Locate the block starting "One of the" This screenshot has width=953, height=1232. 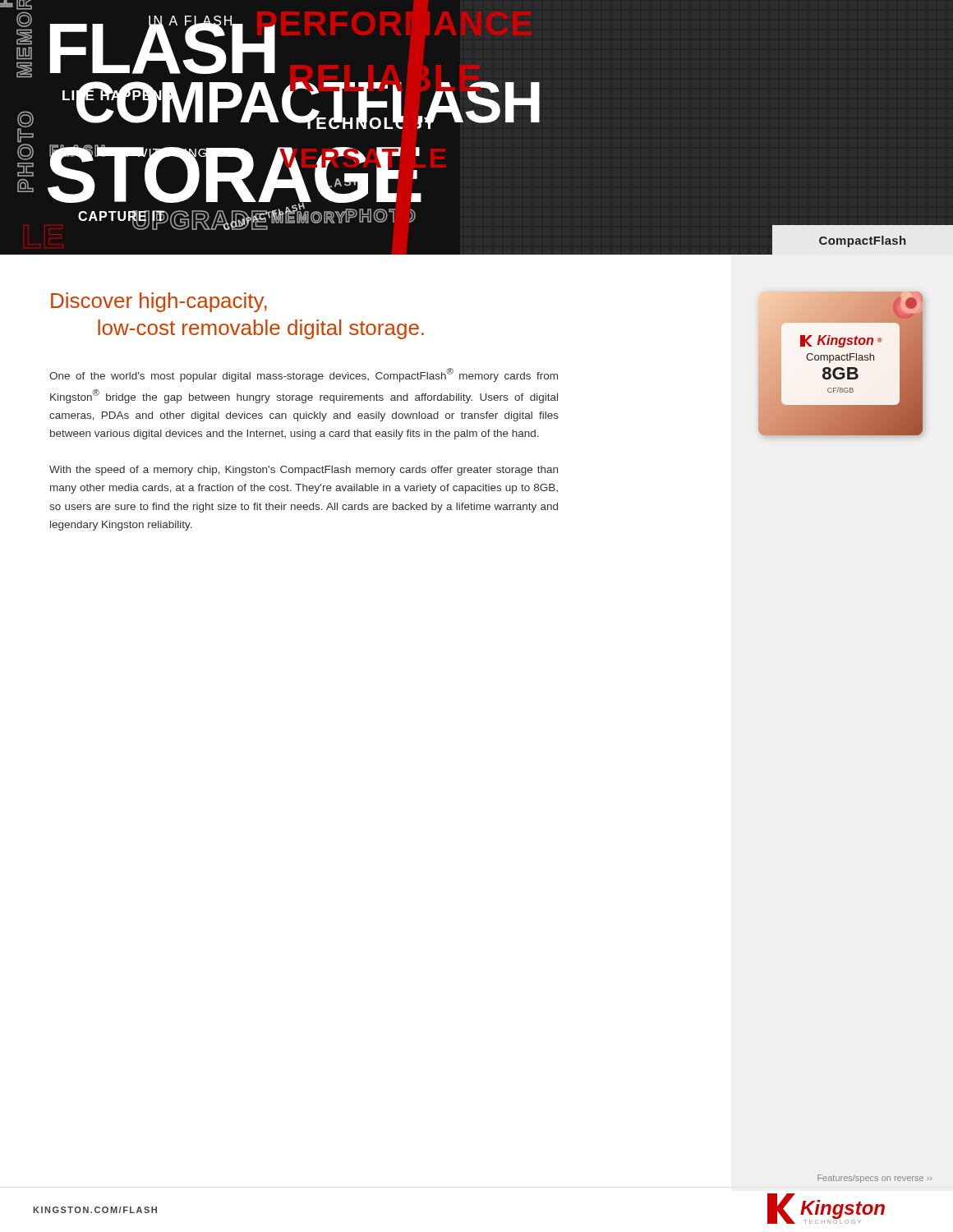pos(304,403)
